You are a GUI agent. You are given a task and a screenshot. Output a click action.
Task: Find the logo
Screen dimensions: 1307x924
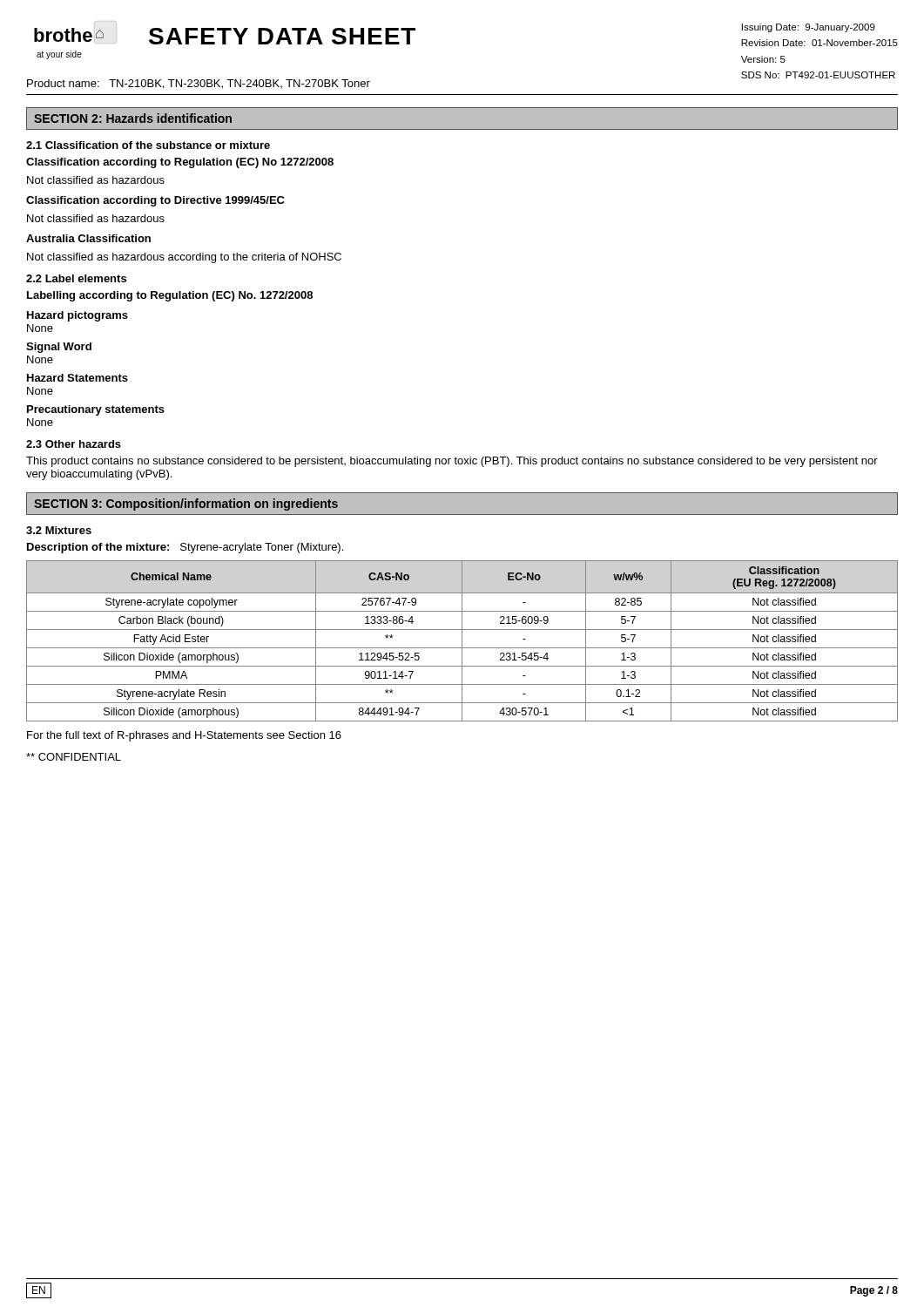tap(74, 43)
